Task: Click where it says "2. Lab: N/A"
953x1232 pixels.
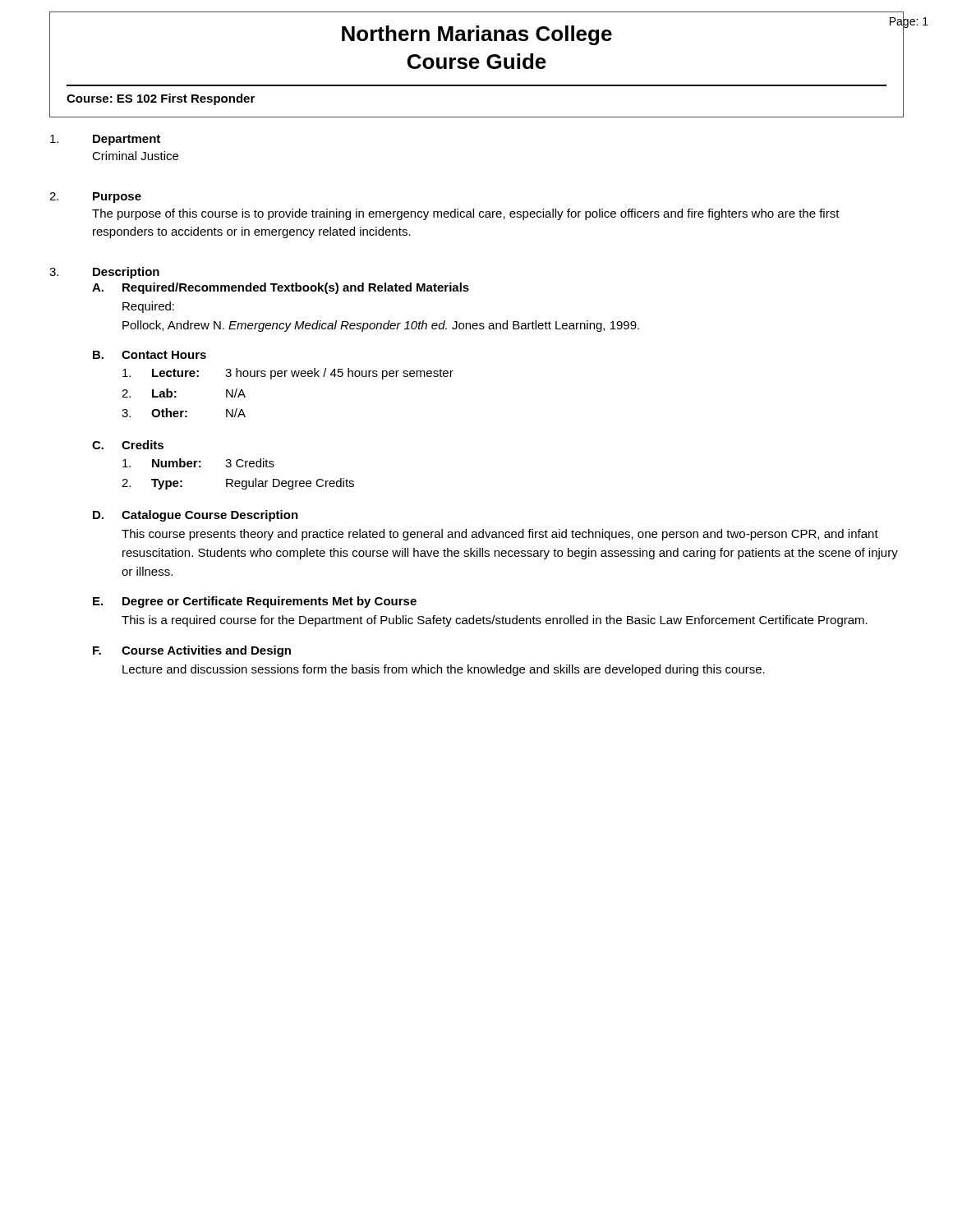Action: (162, 392)
